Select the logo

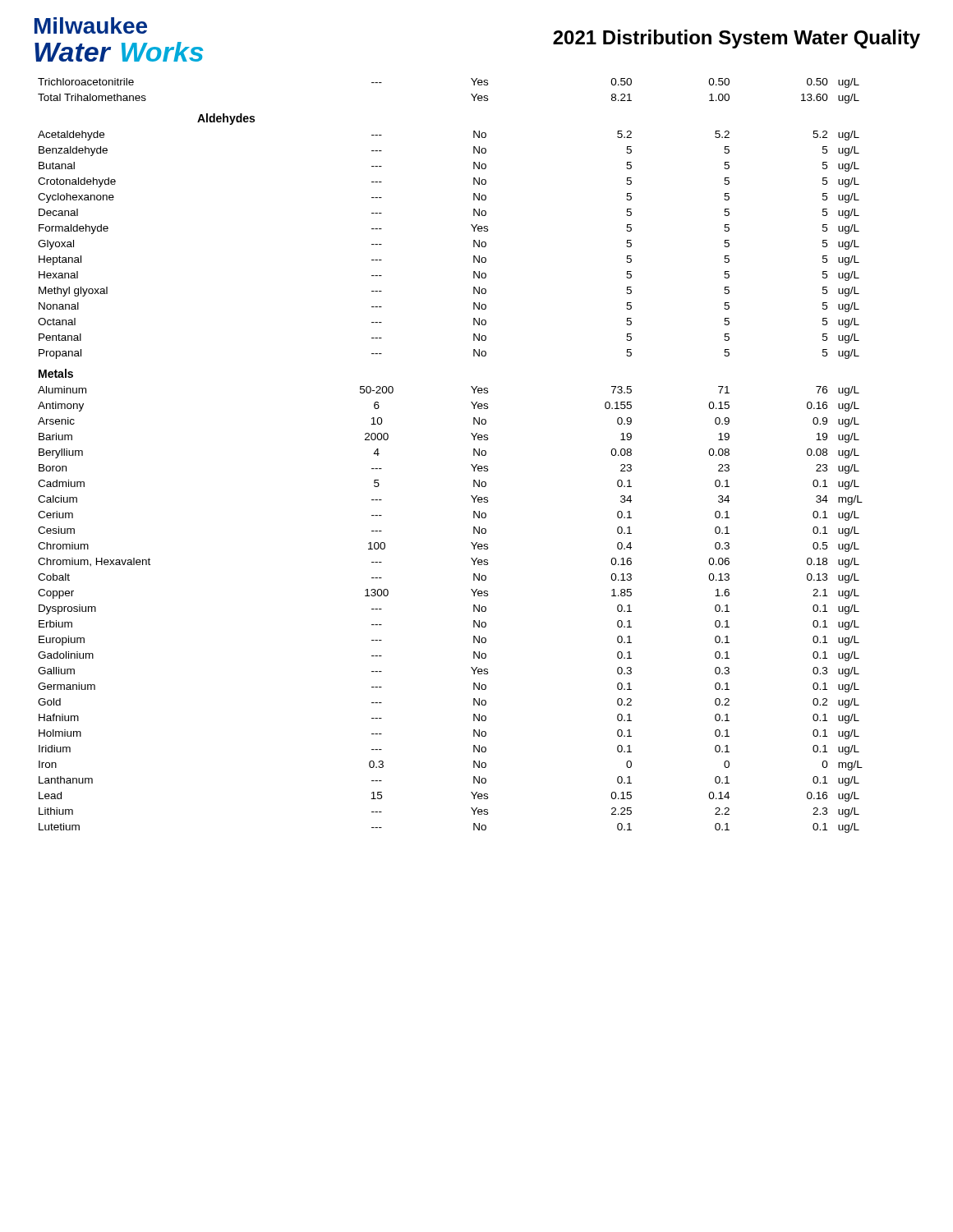119,40
